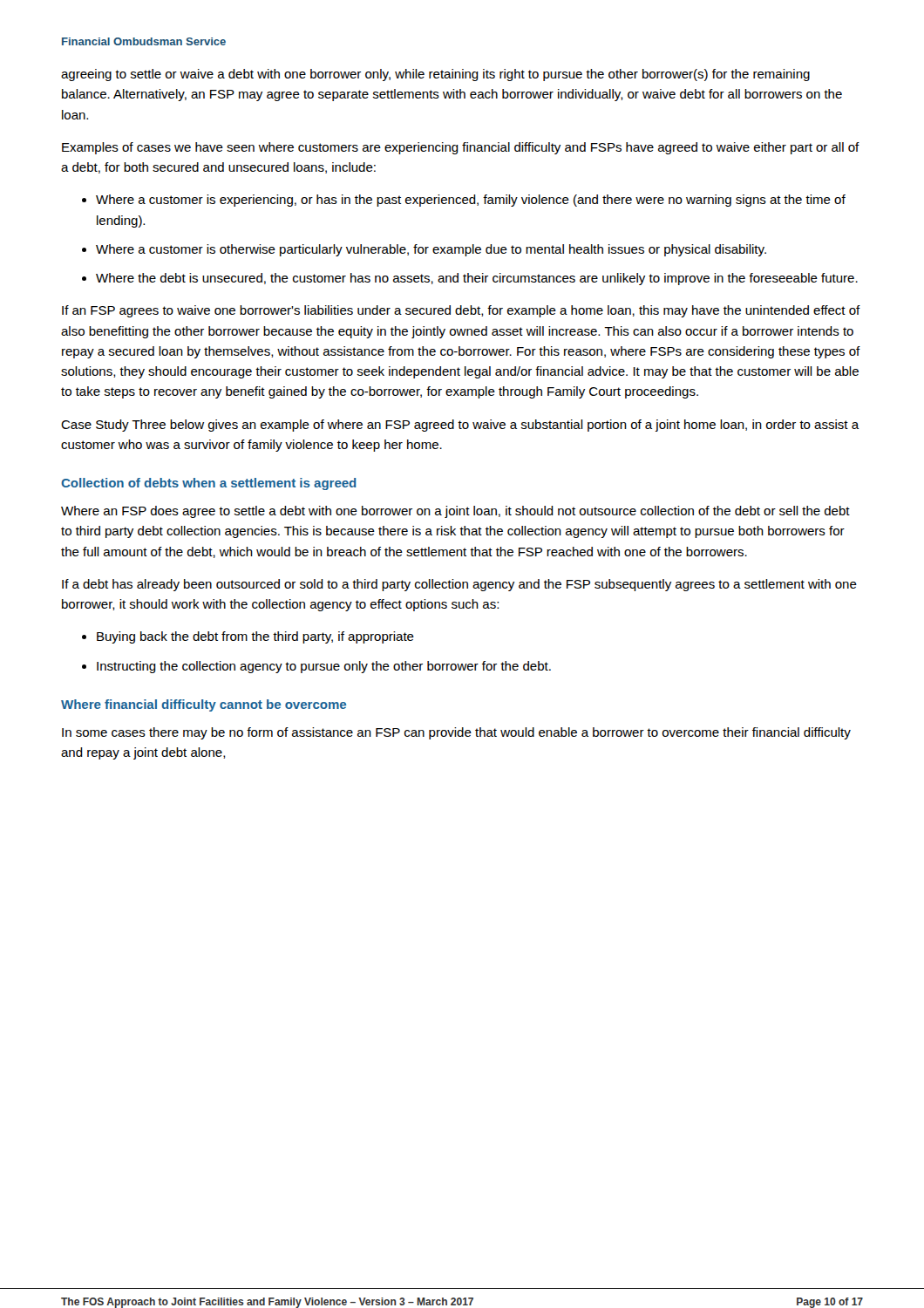Navigate to the block starting "Collection of debts when a"

(x=209, y=483)
